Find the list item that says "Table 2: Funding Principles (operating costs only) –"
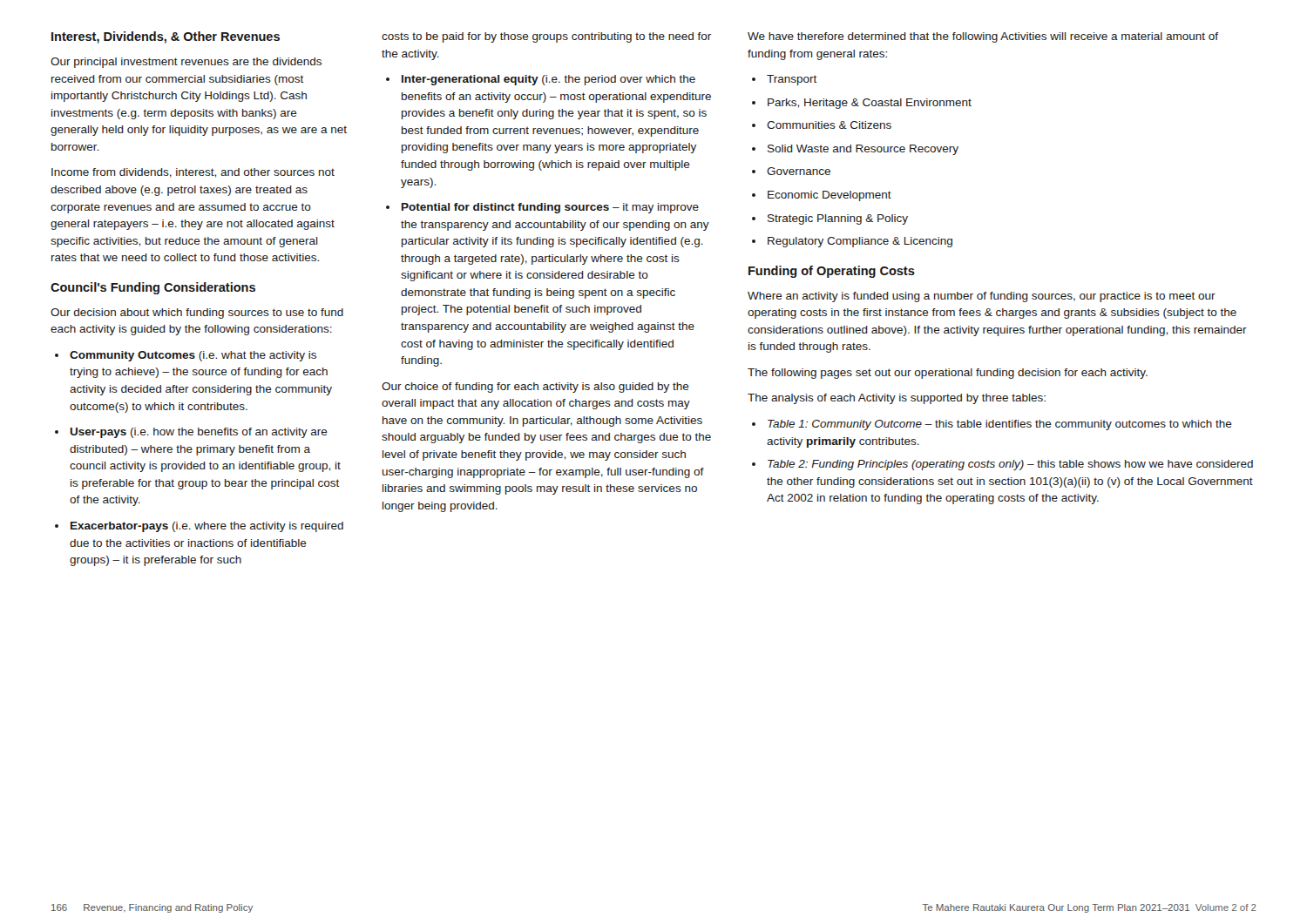The image size is (1307, 924). tap(1002, 481)
